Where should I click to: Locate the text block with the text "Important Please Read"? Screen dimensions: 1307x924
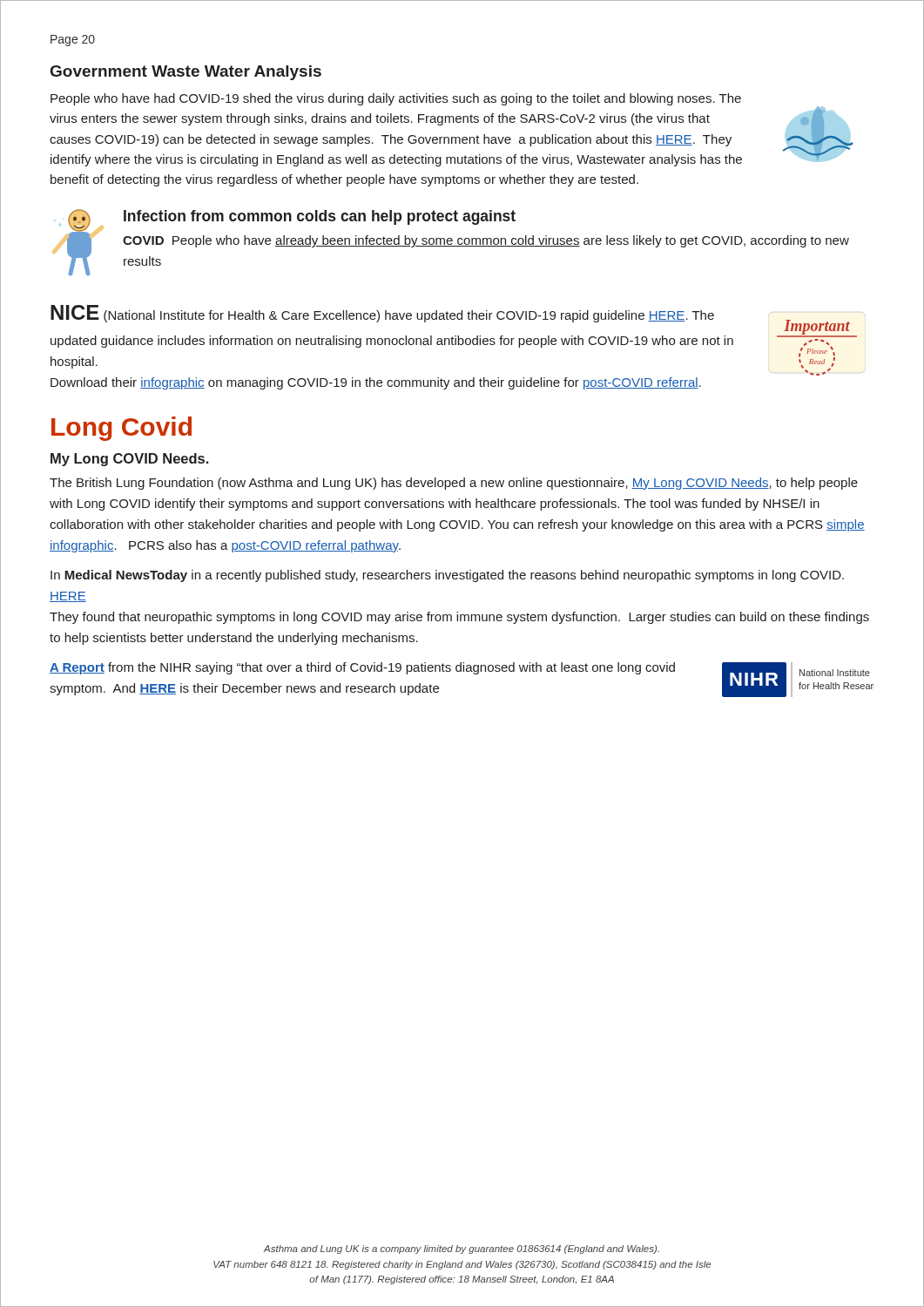[458, 345]
